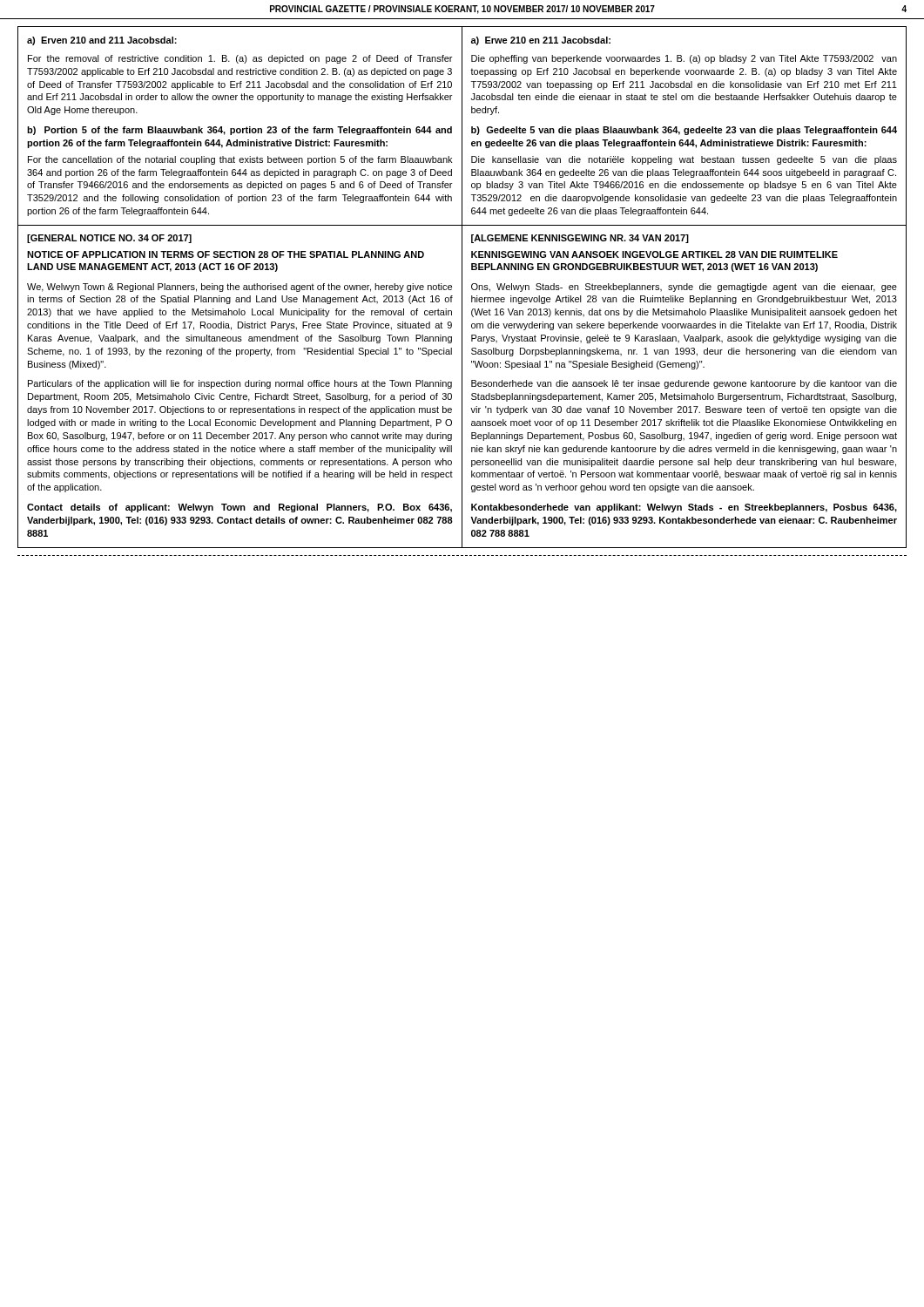Find the text block with the text "Contact details of applicant: Welwyn Town and"
This screenshot has width=924, height=1307.
pyautogui.click(x=240, y=521)
